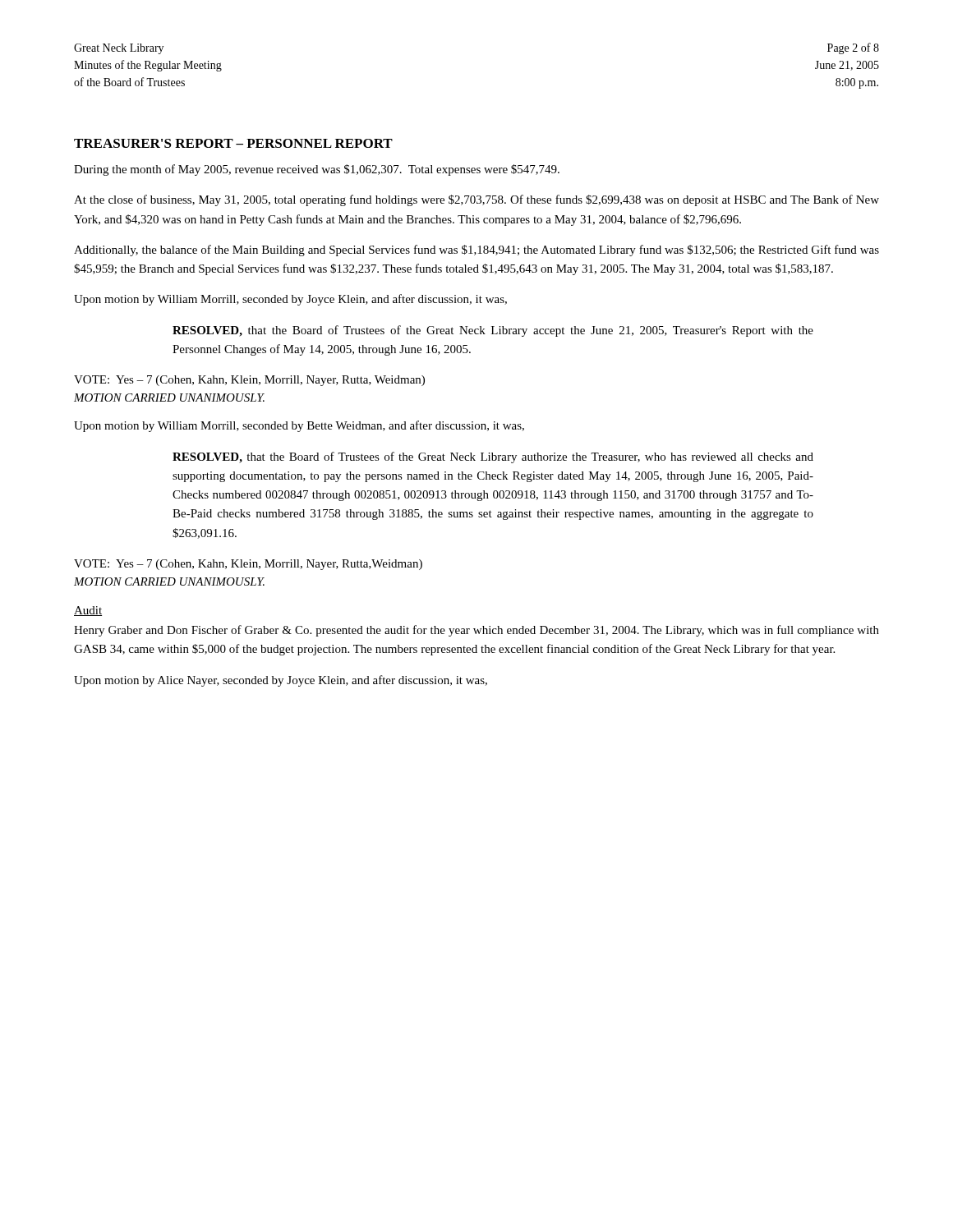The height and width of the screenshot is (1232, 953).
Task: Click the passage that begins "Additionally, the balance of the Main Building and"
Action: click(x=476, y=259)
